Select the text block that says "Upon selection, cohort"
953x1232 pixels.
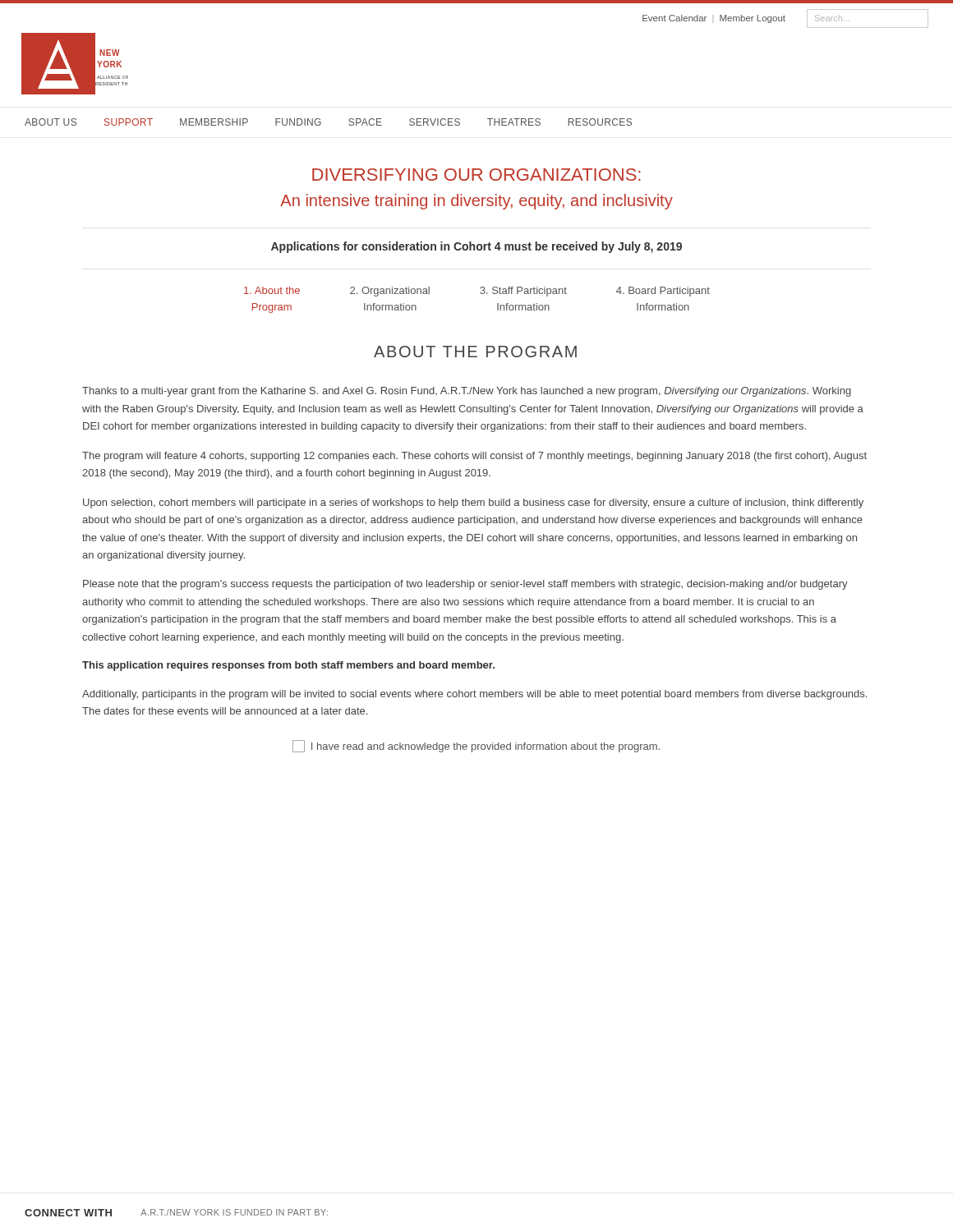(x=473, y=528)
